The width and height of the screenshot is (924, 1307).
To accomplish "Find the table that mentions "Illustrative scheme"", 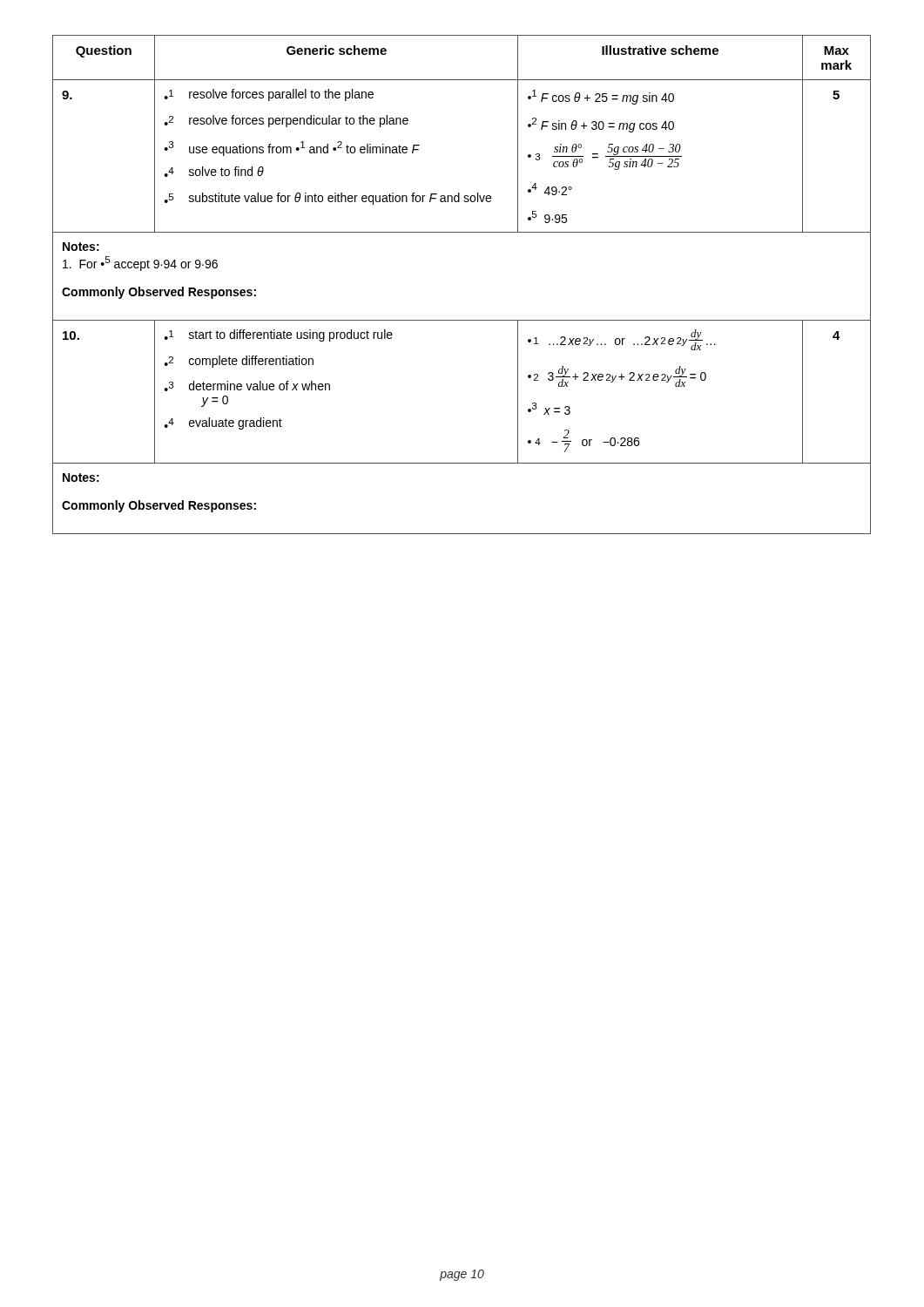I will coord(462,284).
